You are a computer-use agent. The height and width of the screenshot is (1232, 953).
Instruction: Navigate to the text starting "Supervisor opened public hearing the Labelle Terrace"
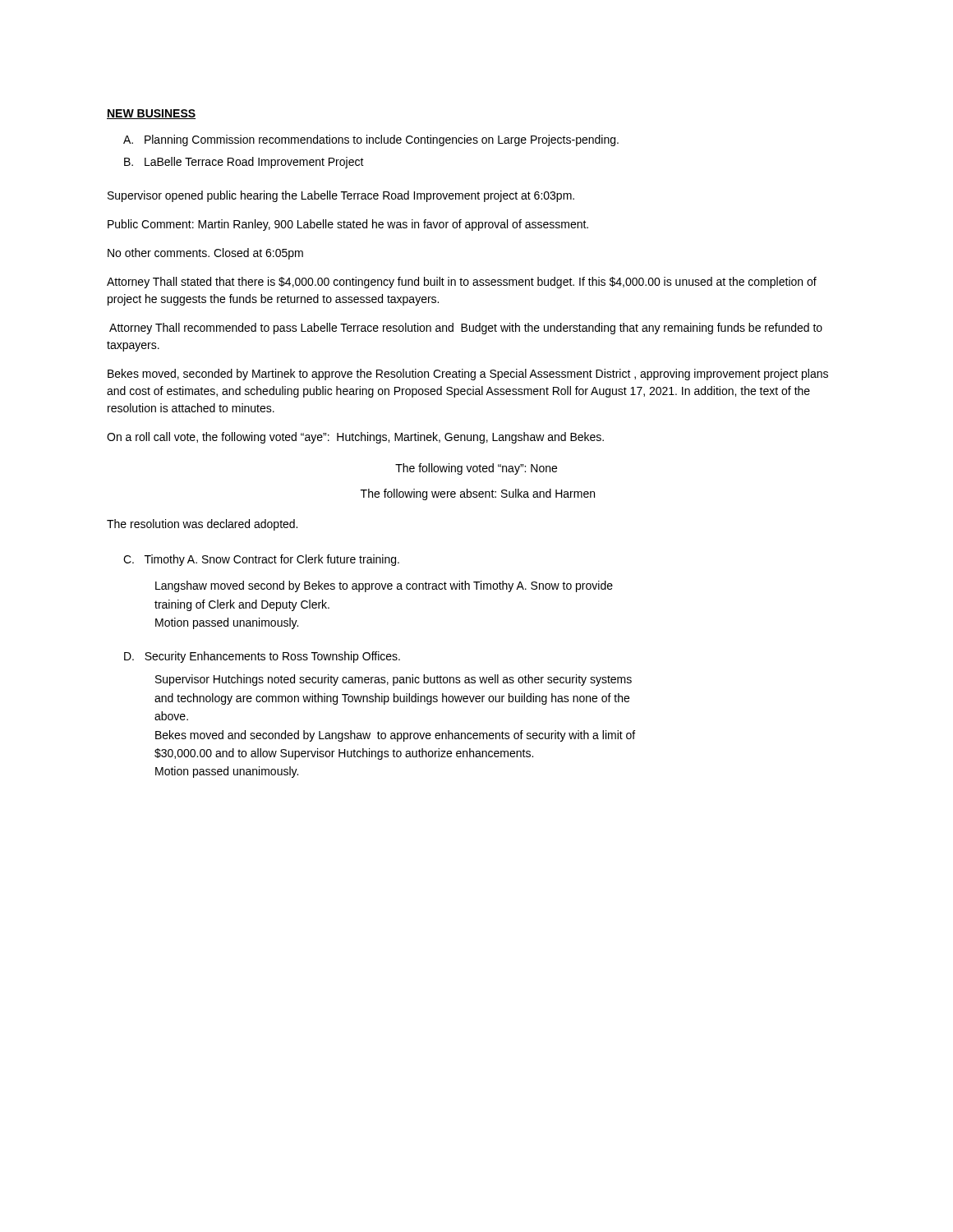coord(341,195)
